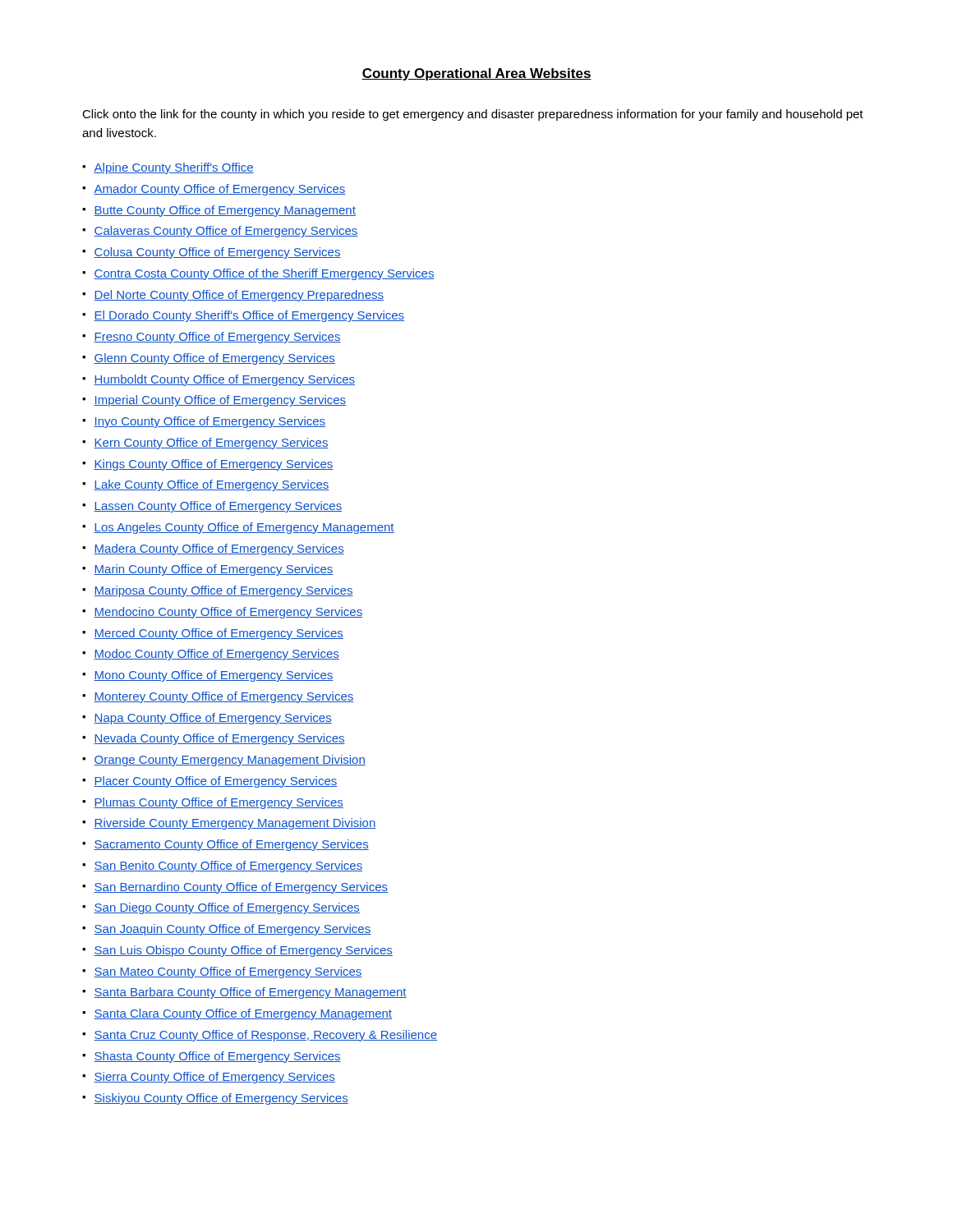Find the list item that says "Modoc County Office of Emergency Services"
This screenshot has height=1232, width=953.
(x=217, y=654)
